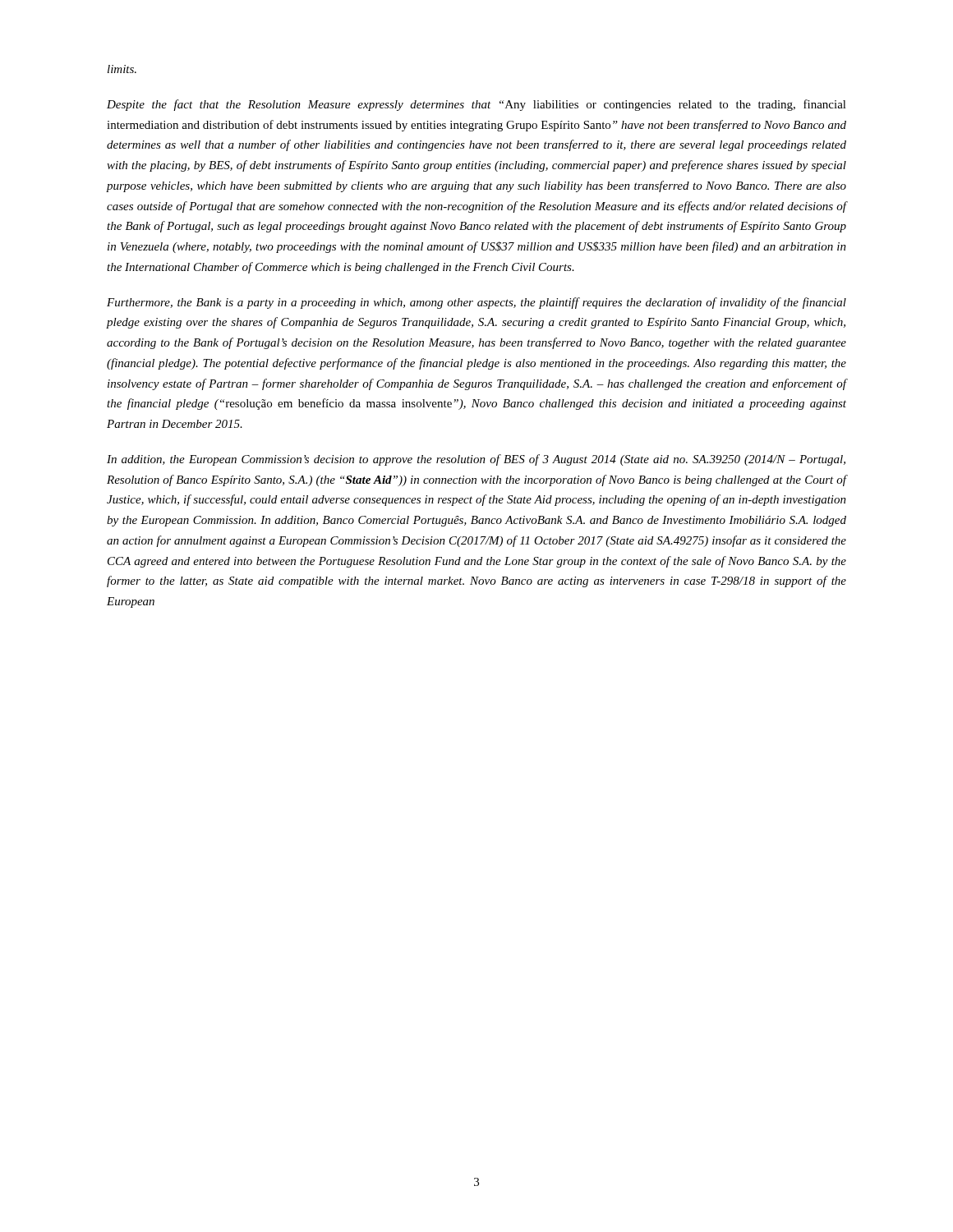Click the passage that begins "In addition, the European Commission’s decision to approve"
Viewport: 953px width, 1232px height.
click(x=476, y=530)
